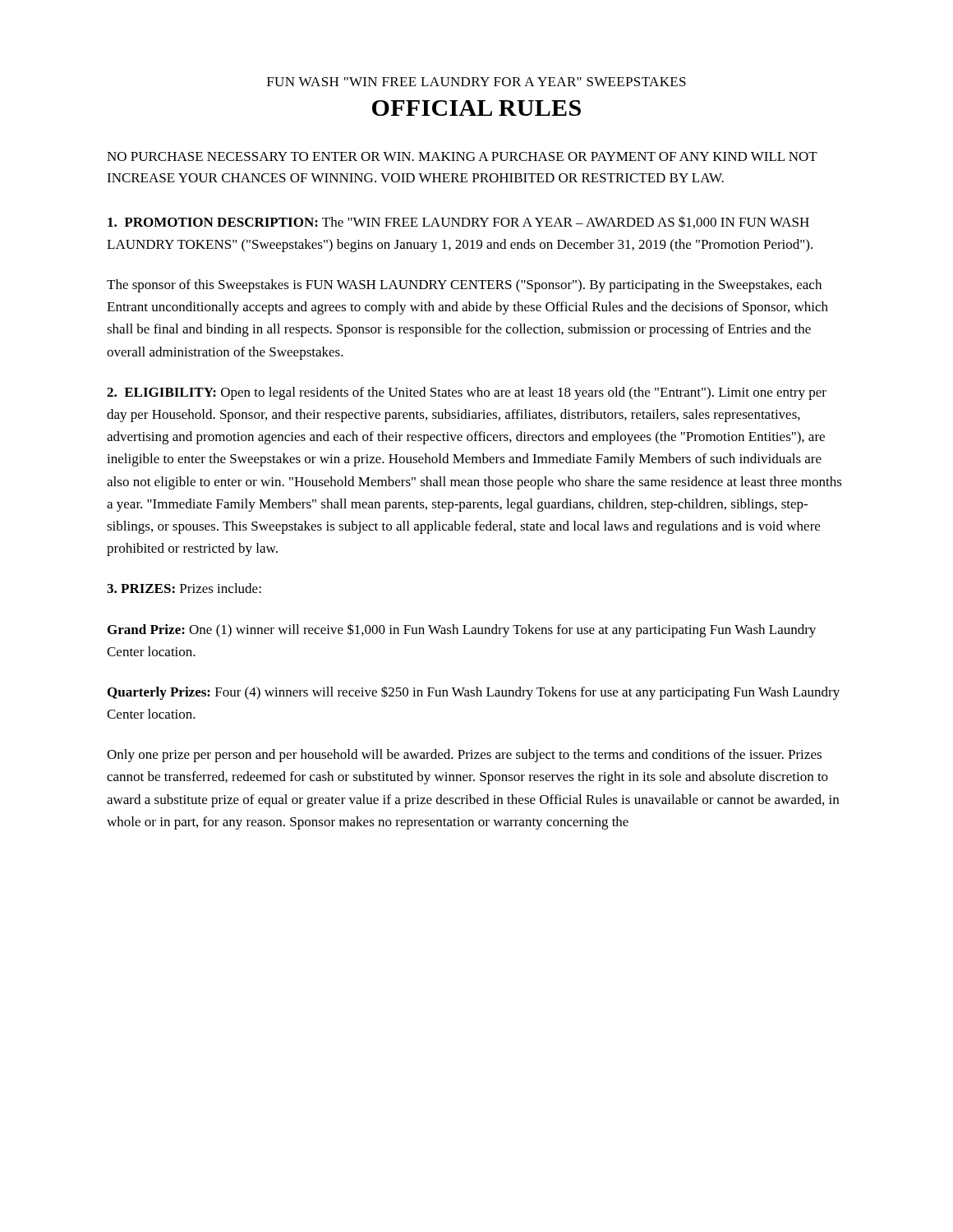Image resolution: width=953 pixels, height=1232 pixels.
Task: Find the block on this page that starts "ELIGIBILITY: Open to legal residents of the"
Action: 474,470
